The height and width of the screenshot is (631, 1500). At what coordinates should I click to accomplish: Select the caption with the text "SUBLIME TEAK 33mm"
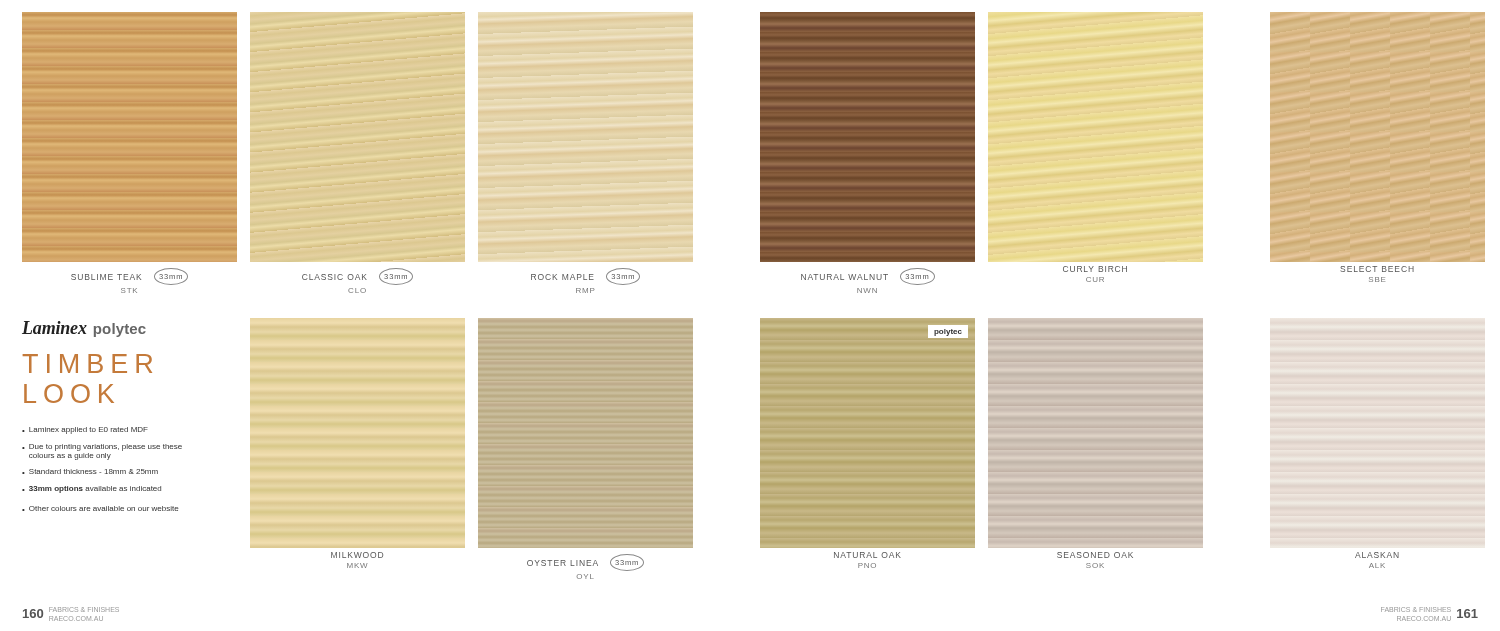point(130,281)
